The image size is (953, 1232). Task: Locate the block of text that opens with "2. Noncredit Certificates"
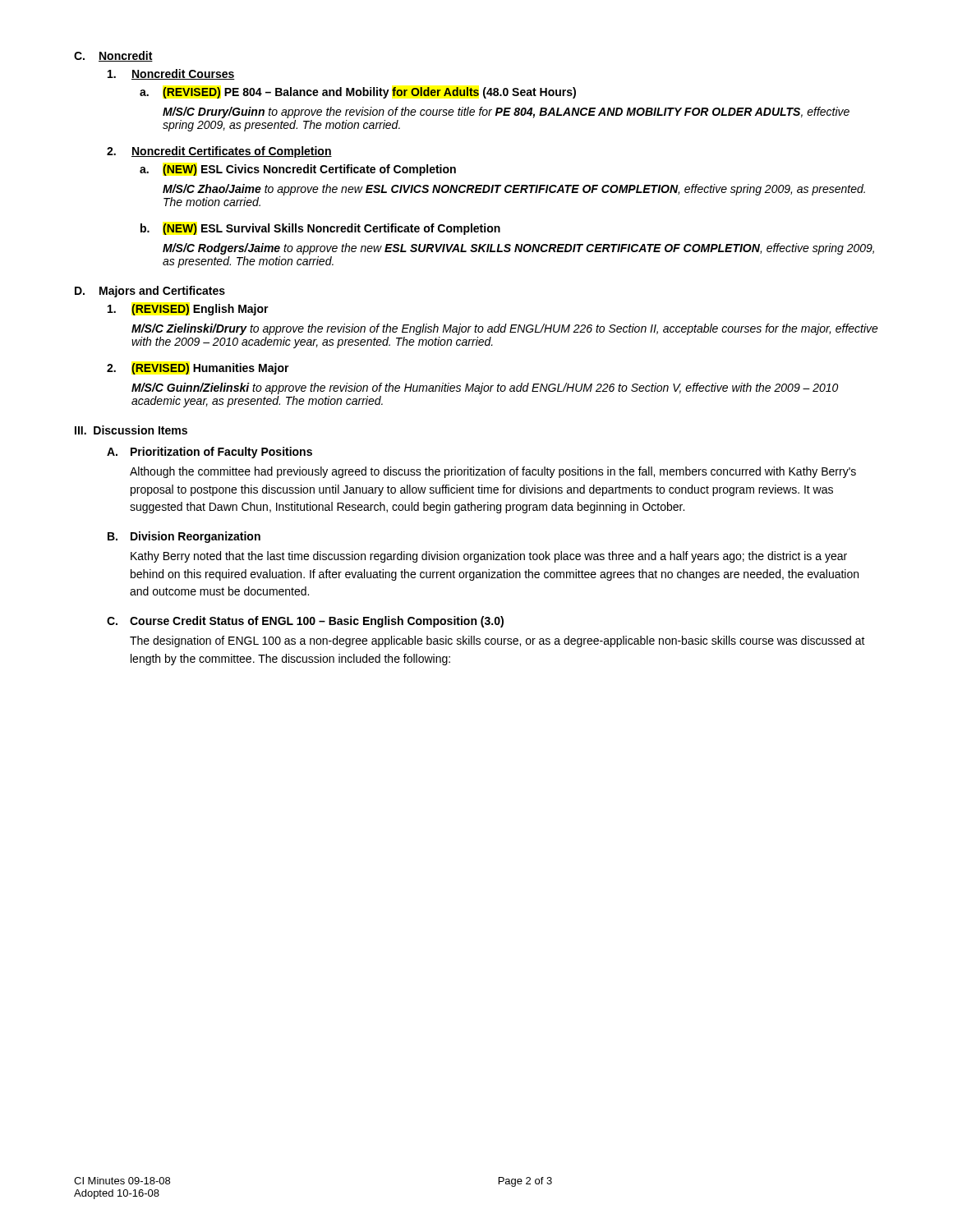pyautogui.click(x=219, y=151)
